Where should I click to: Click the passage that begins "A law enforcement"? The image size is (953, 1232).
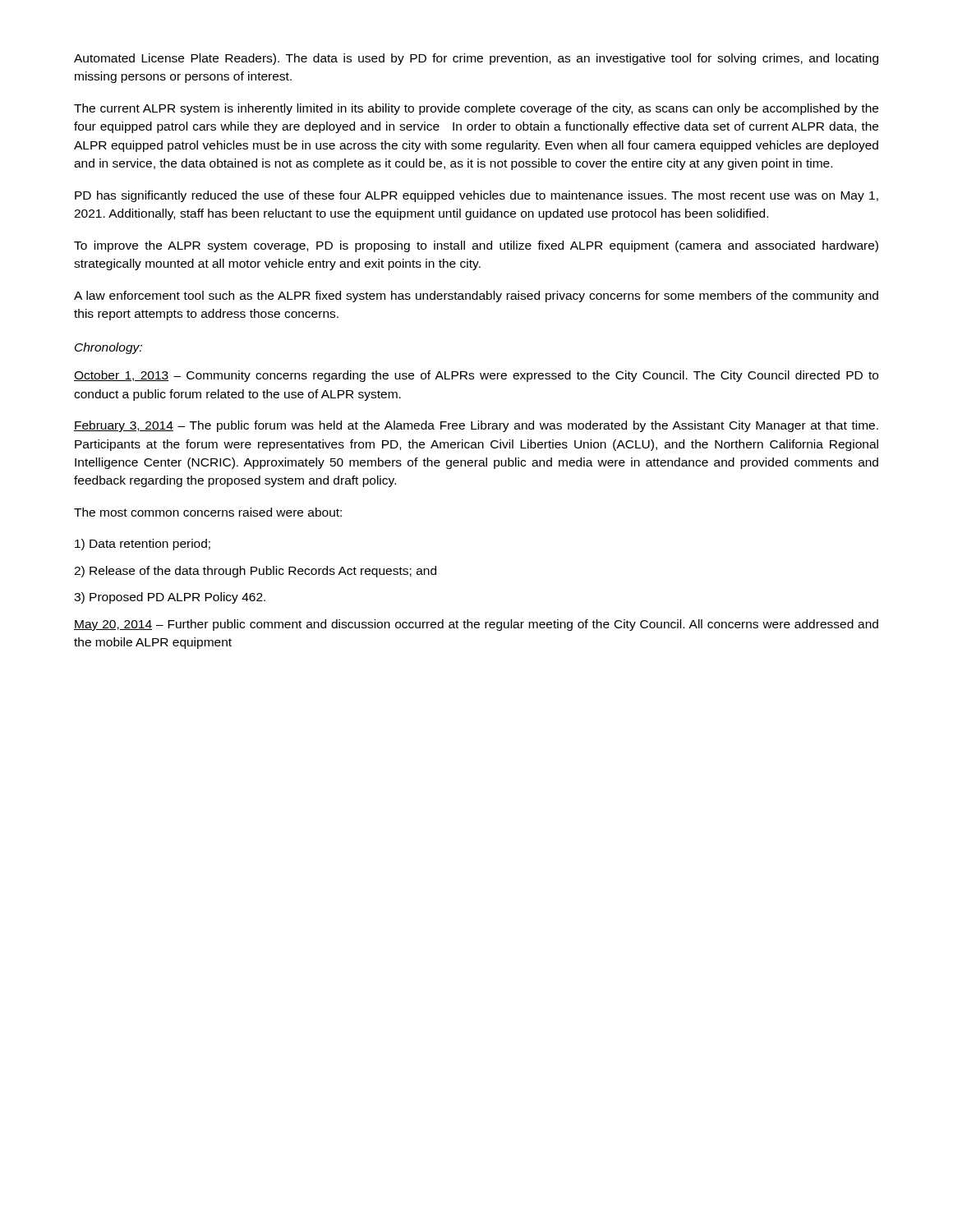point(476,304)
